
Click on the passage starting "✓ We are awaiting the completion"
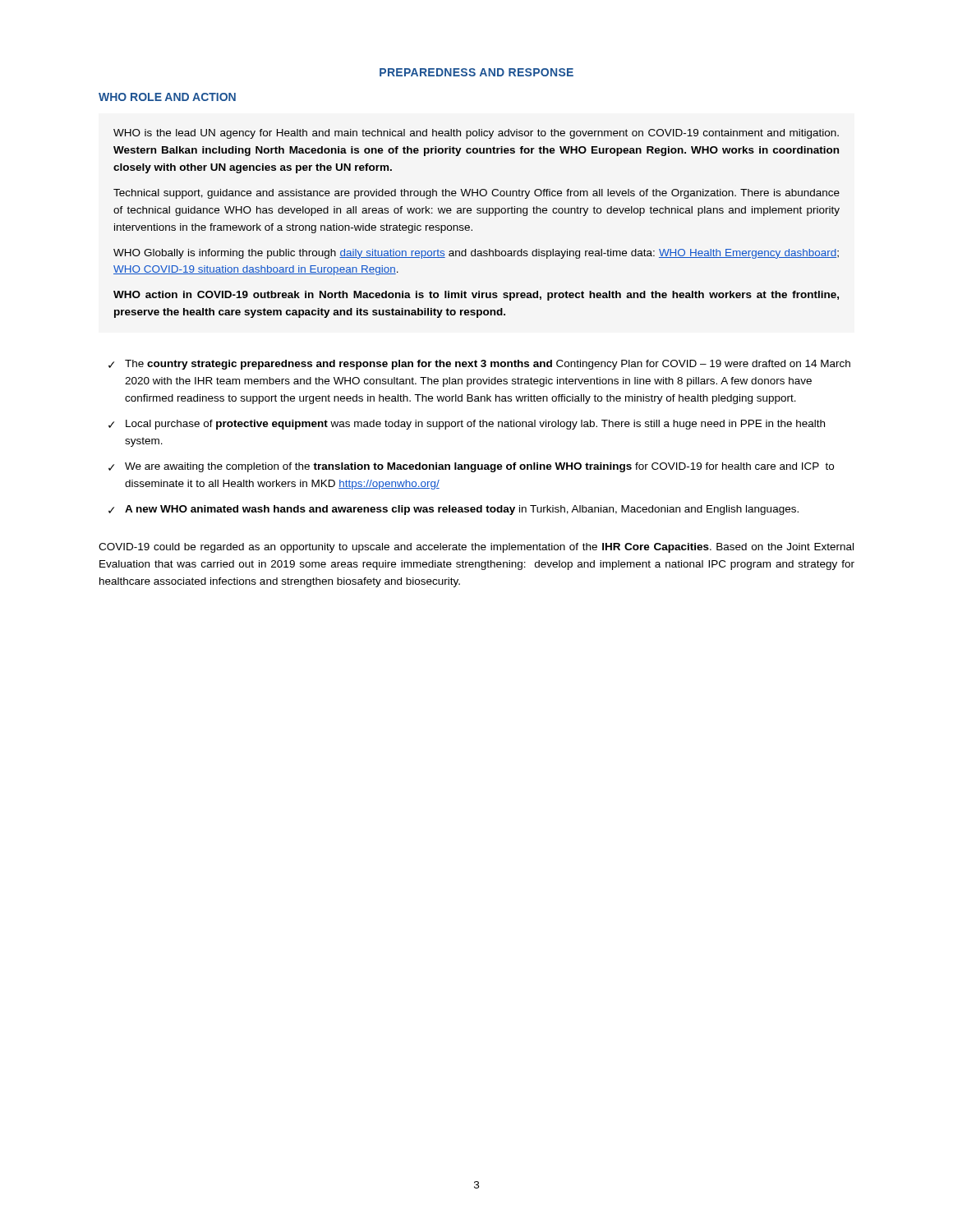481,475
